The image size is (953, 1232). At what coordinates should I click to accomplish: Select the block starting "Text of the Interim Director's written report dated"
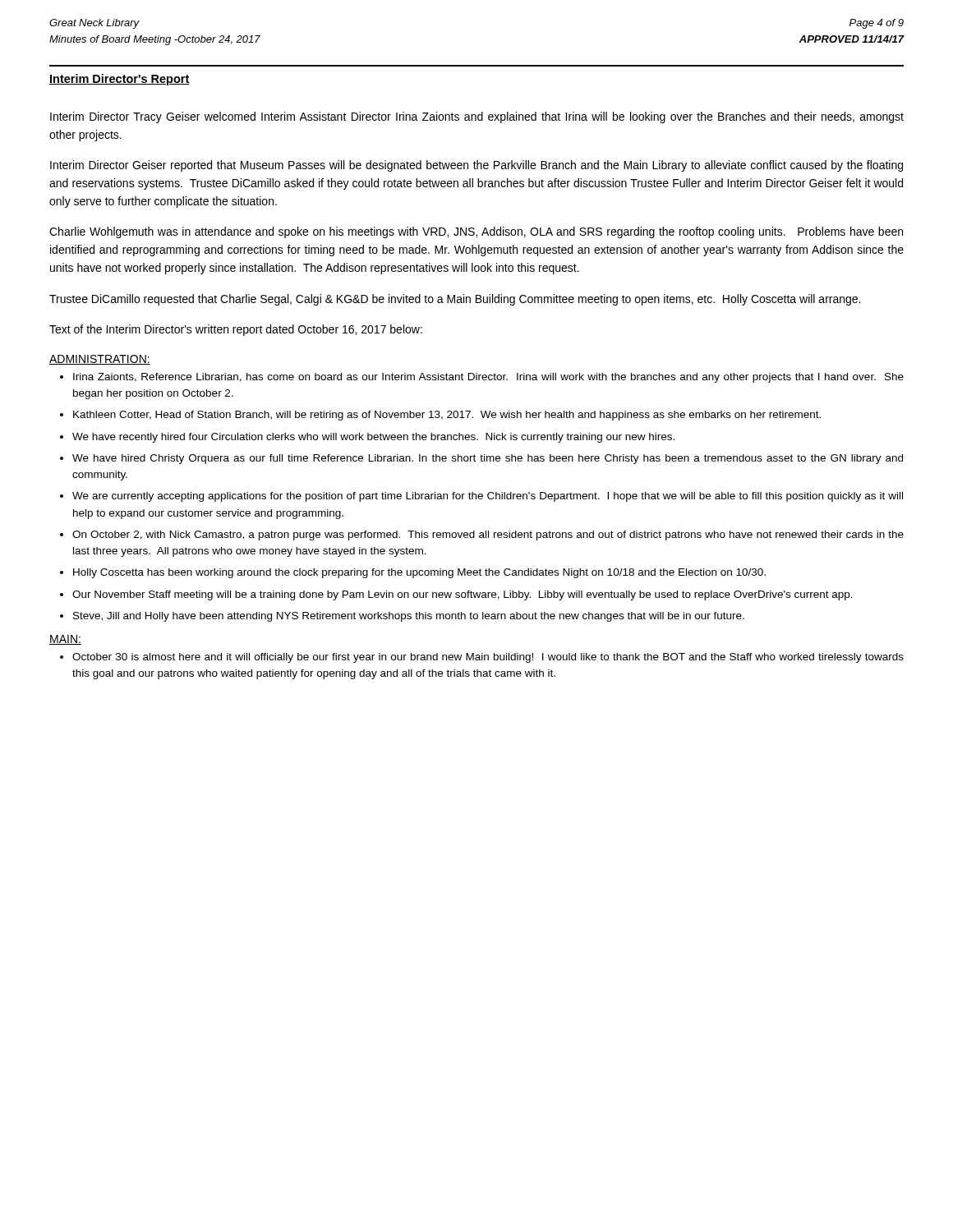[236, 329]
